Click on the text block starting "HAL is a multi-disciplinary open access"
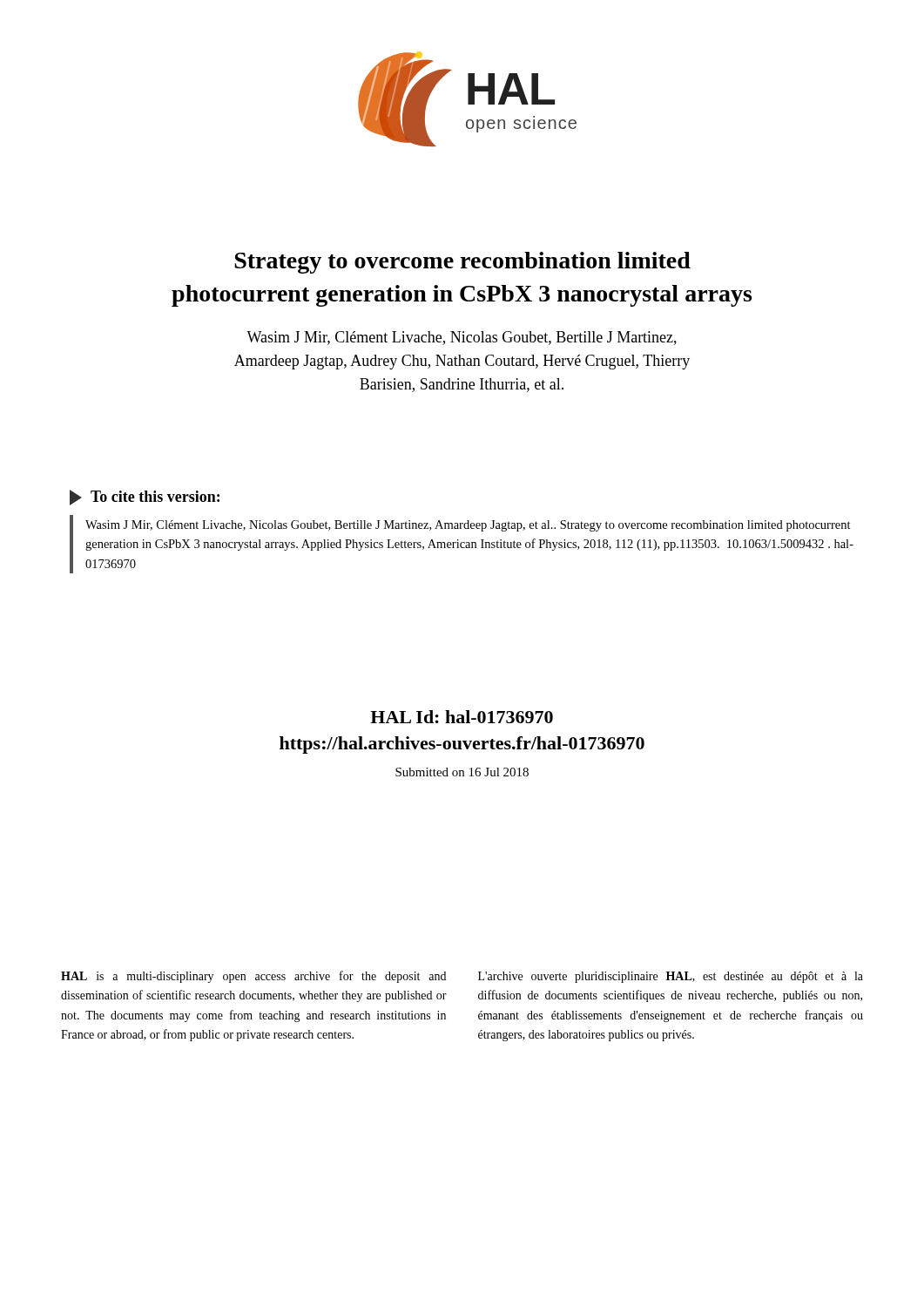The width and height of the screenshot is (924, 1307). (254, 1006)
